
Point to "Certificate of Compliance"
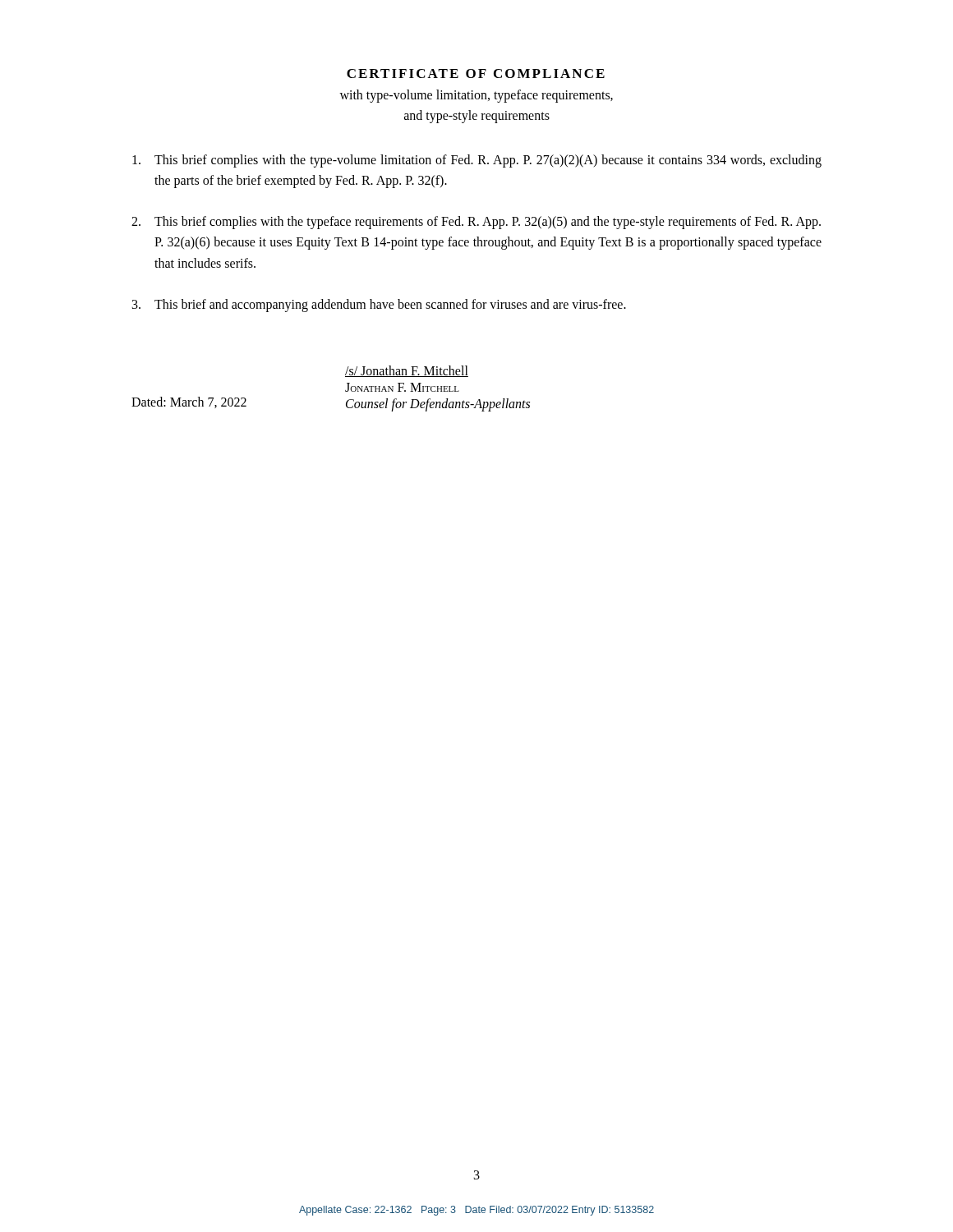[x=476, y=74]
